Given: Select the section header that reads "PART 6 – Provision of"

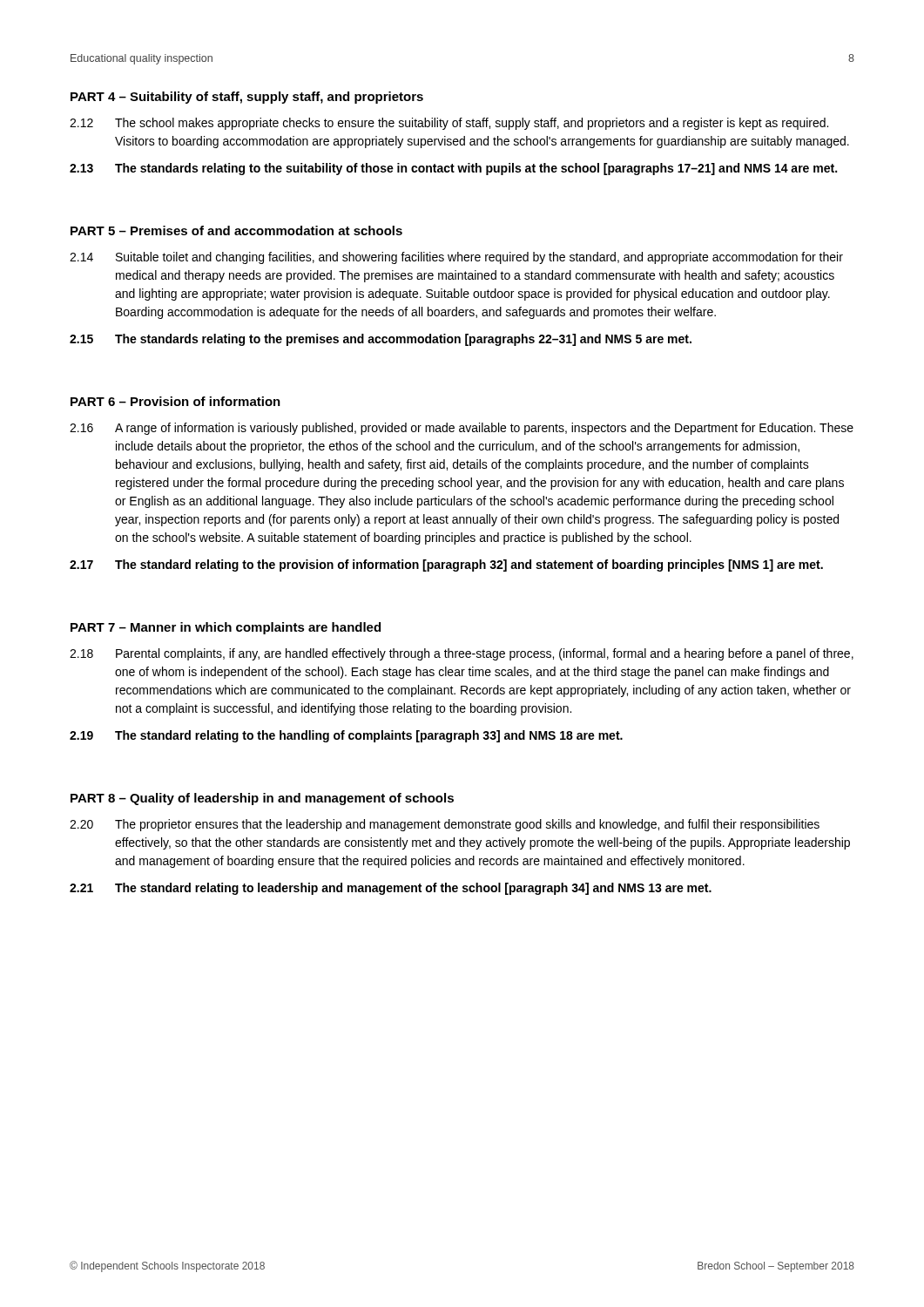Looking at the screenshot, I should pyautogui.click(x=175, y=401).
